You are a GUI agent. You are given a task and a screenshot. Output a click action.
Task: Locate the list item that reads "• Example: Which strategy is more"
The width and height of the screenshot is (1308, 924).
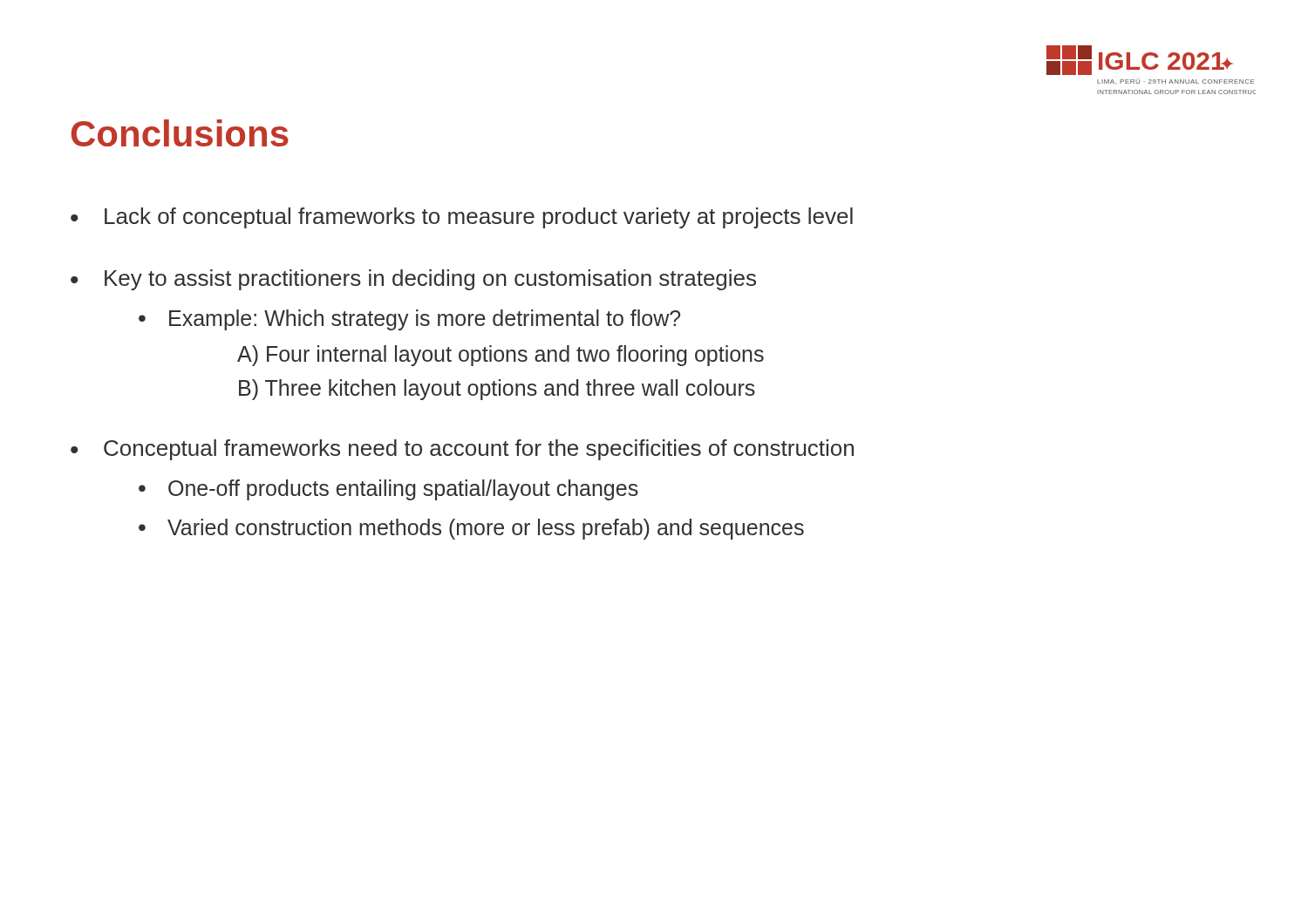pyautogui.click(x=451, y=354)
